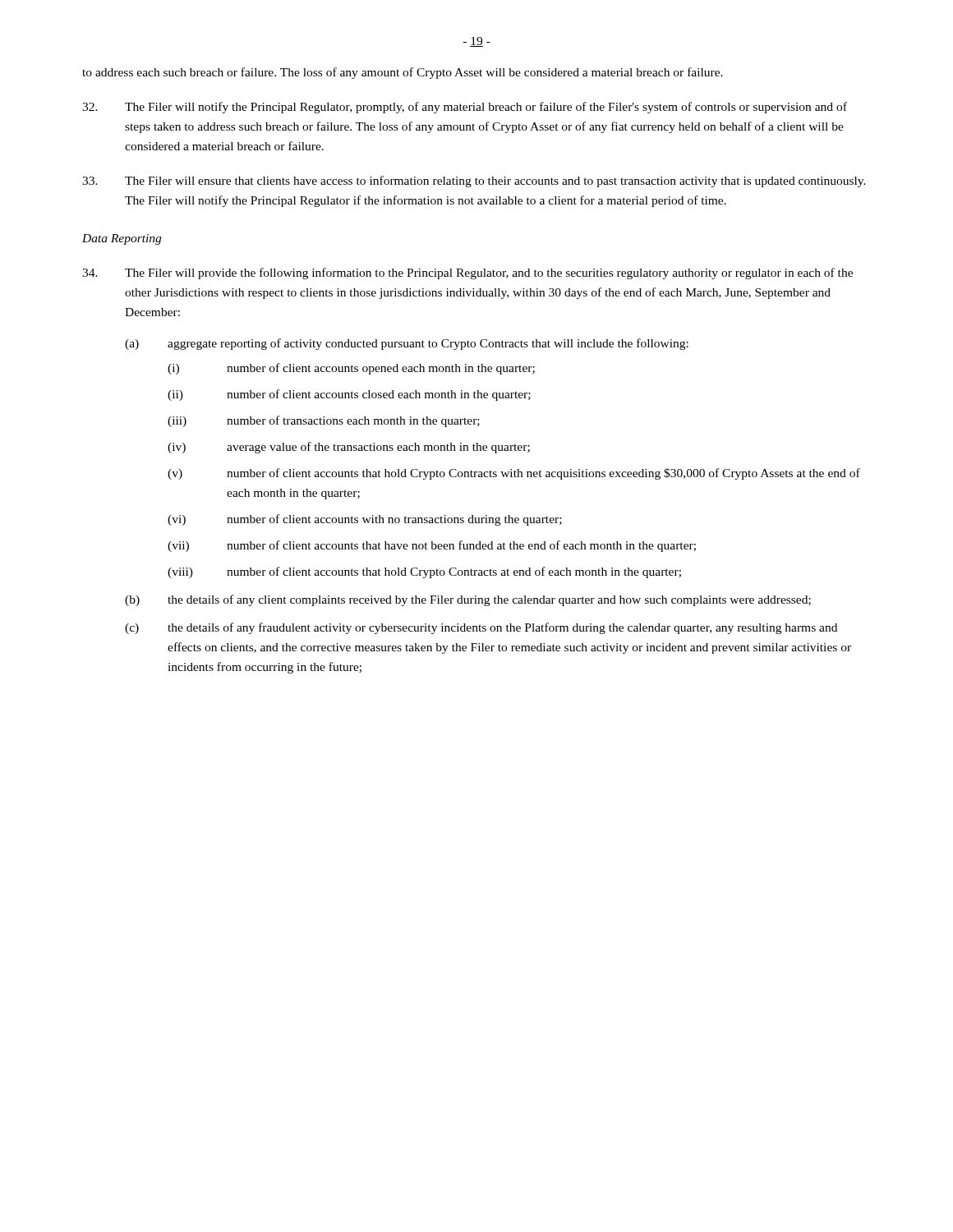Find the region starting "(iii) number of transactions each"
Image resolution: width=953 pixels, height=1232 pixels.
(324, 421)
